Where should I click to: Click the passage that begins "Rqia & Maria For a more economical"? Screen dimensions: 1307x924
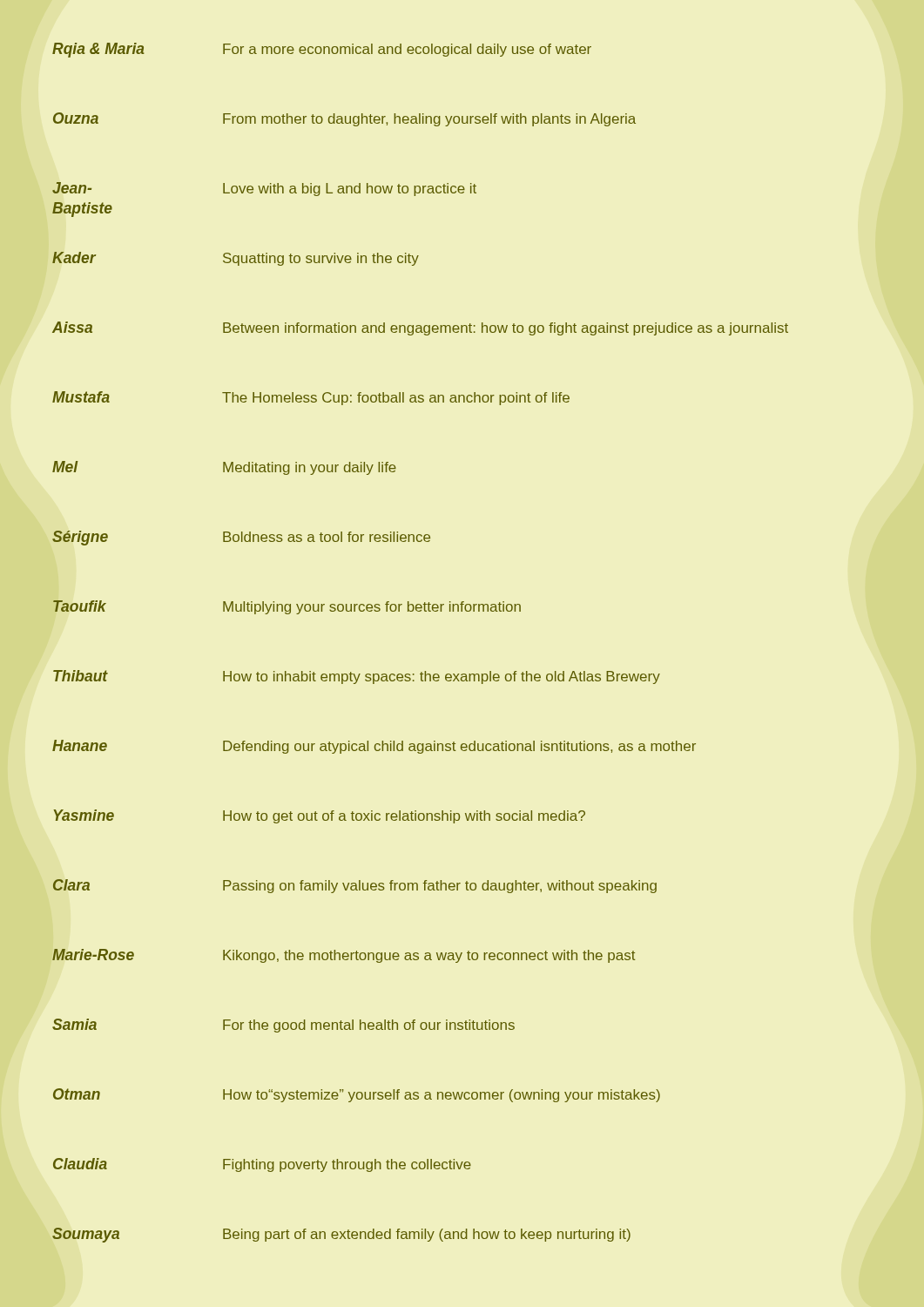471,49
